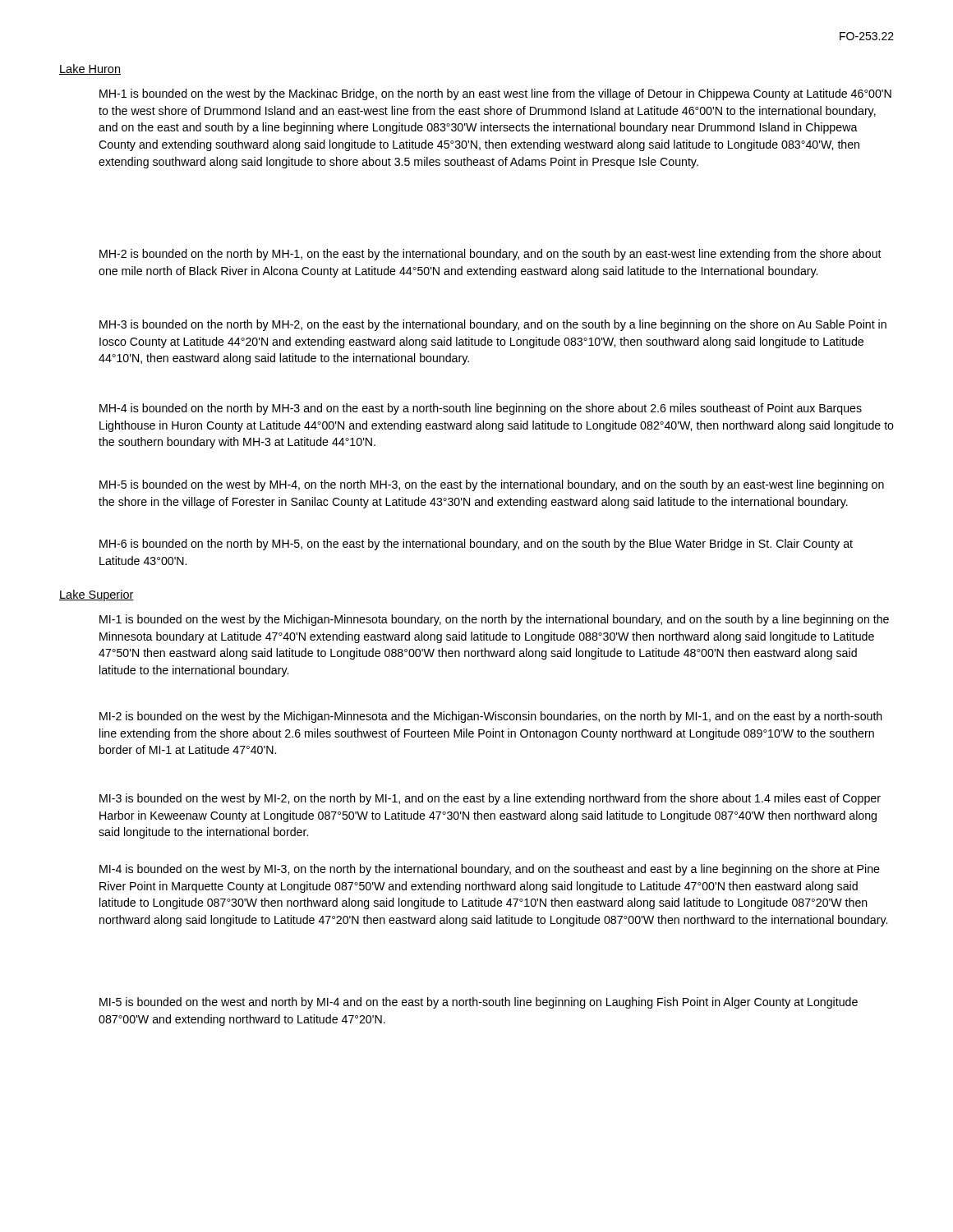Find the text block that says "MI-4 is bounded on the west by MI-3,"
The height and width of the screenshot is (1232, 953).
(494, 894)
